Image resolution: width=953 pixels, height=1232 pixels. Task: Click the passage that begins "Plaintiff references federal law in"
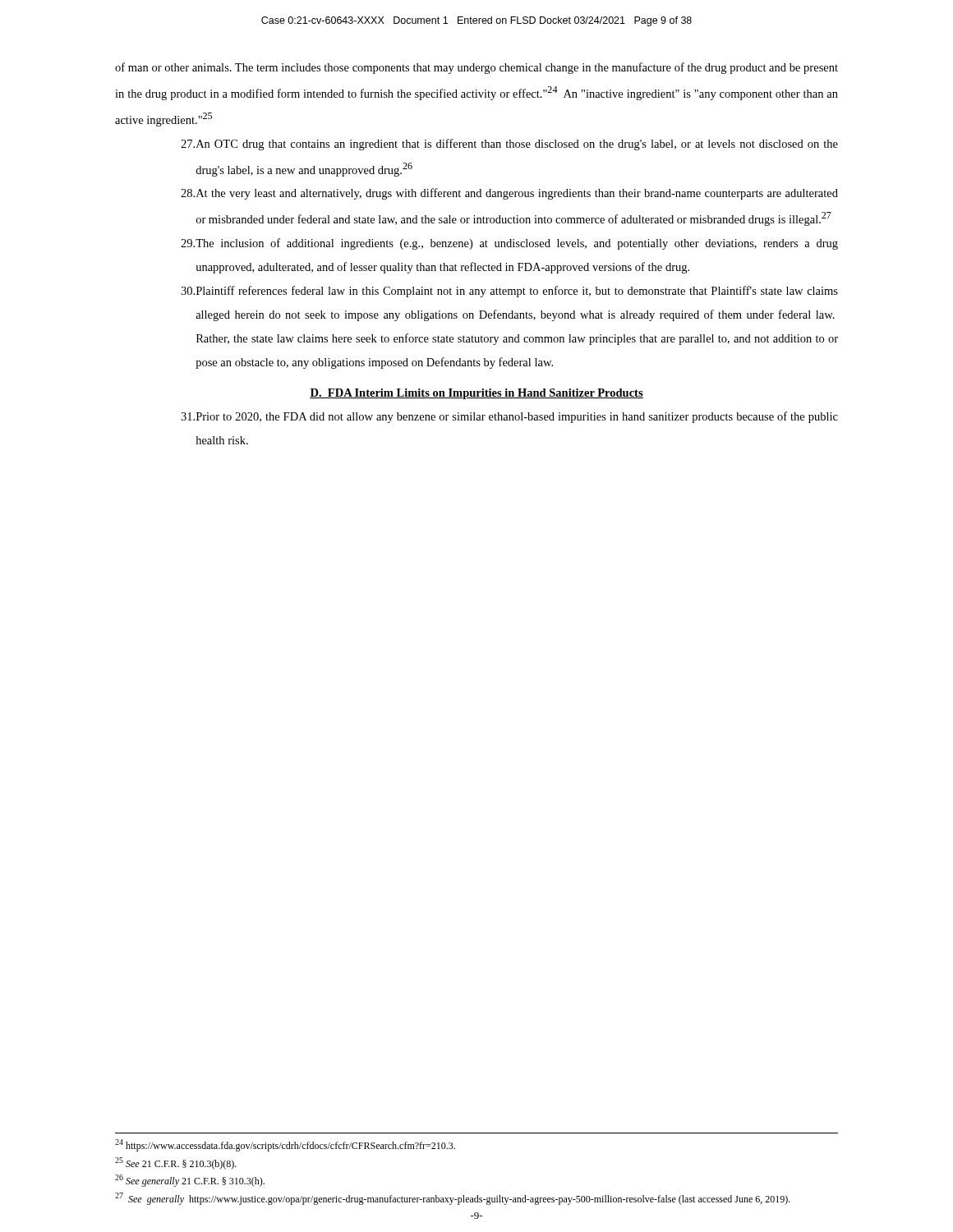tap(476, 327)
